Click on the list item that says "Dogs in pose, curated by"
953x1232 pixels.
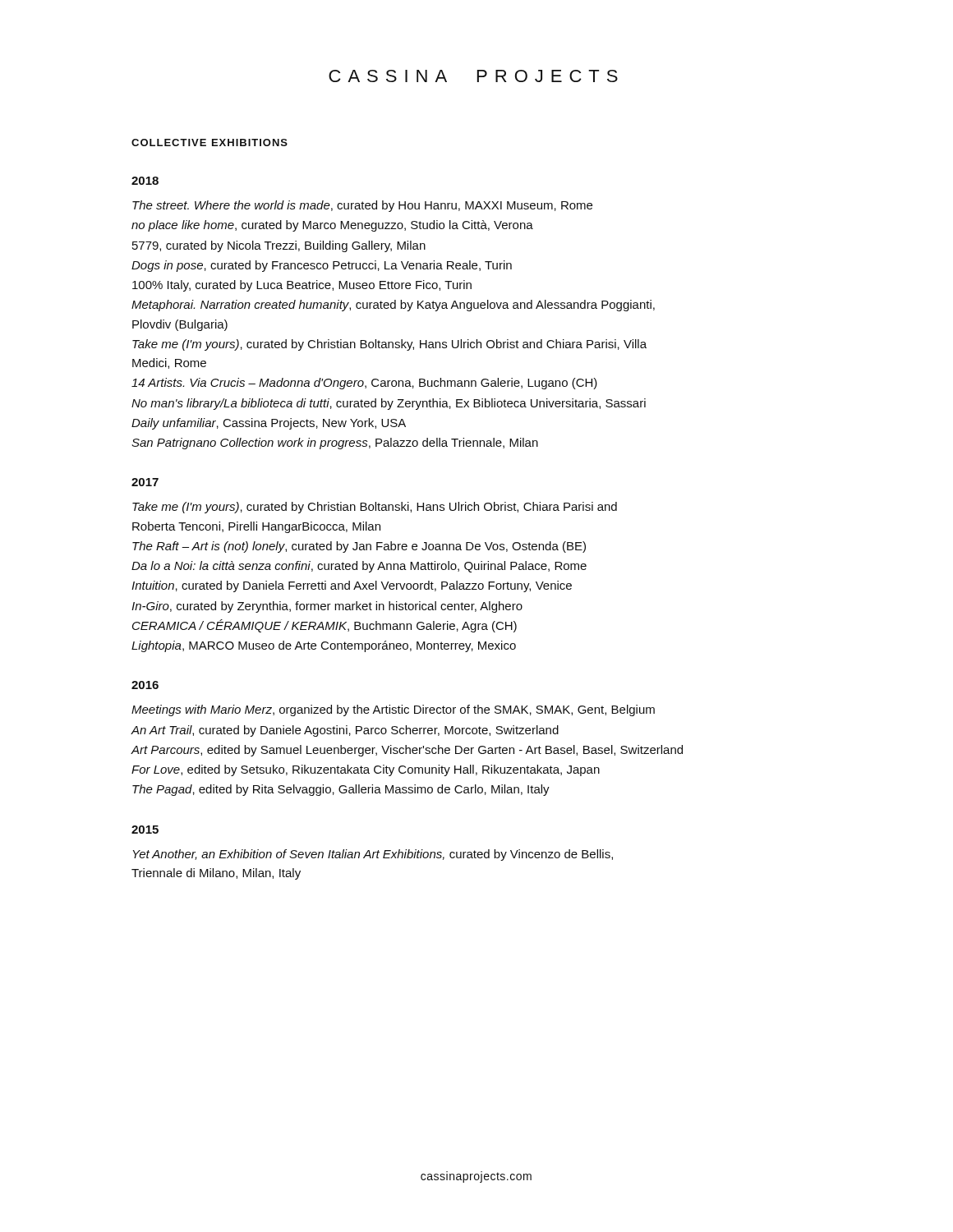(x=322, y=265)
